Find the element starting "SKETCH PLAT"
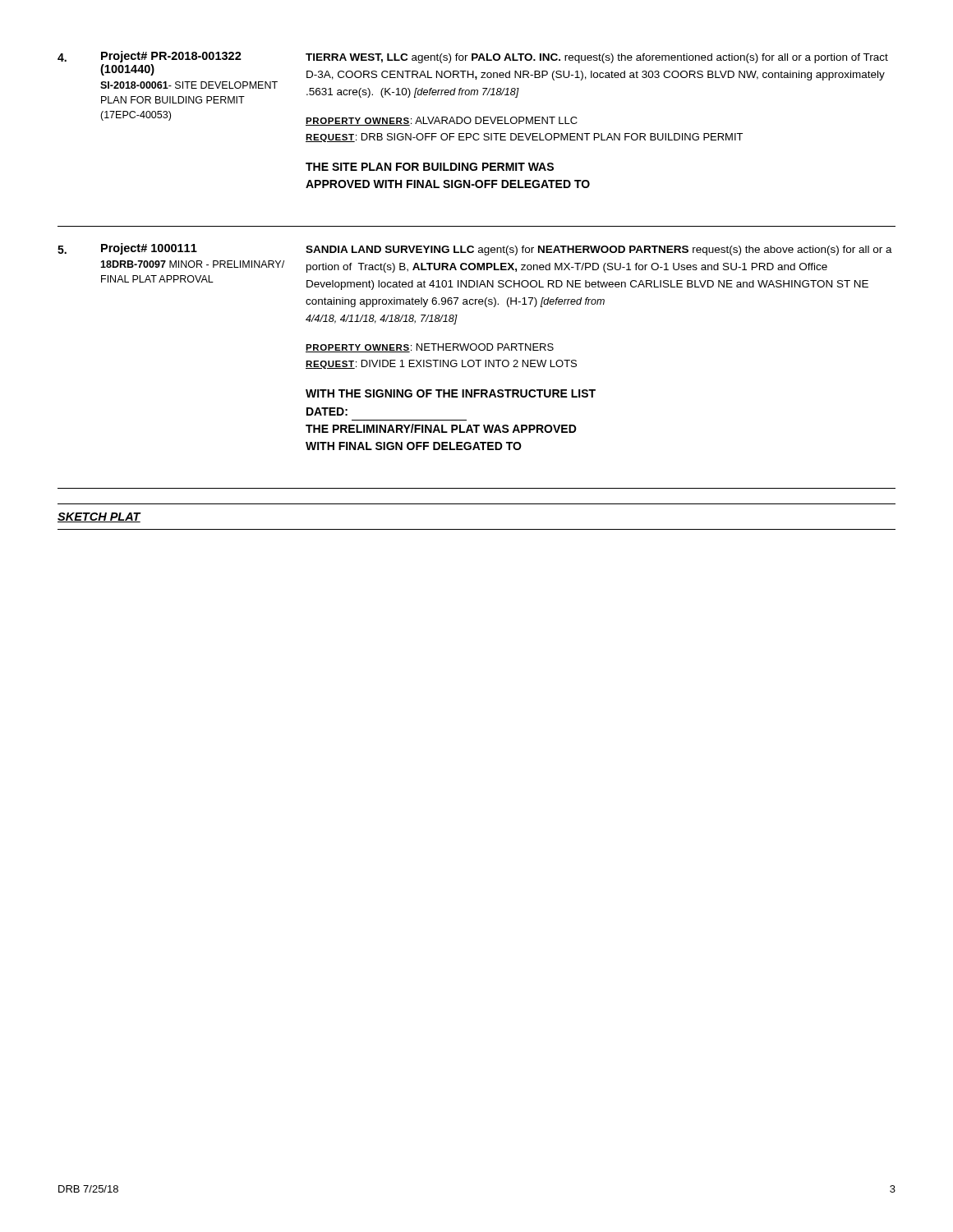 [476, 517]
